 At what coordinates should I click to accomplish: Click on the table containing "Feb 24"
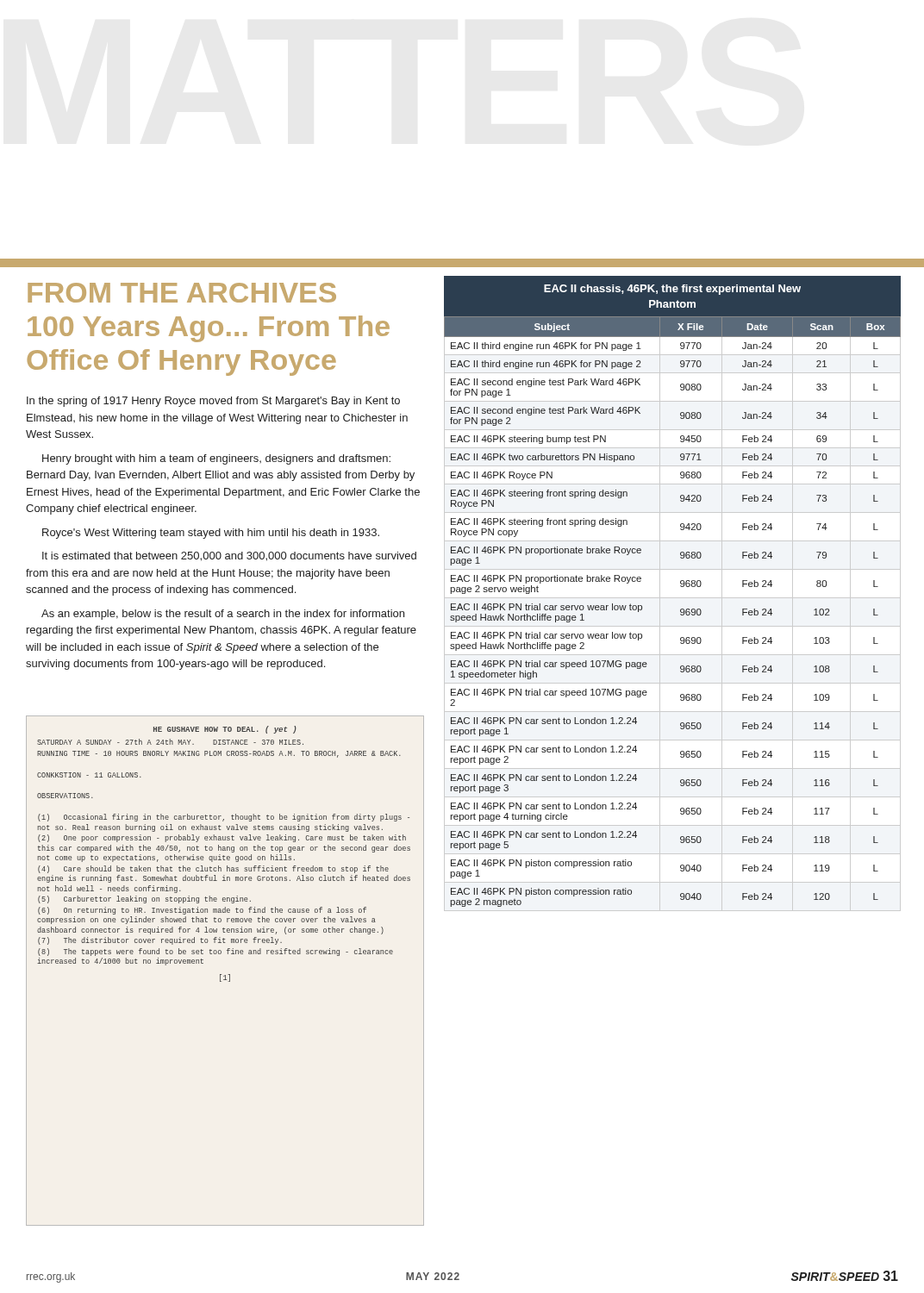point(672,593)
